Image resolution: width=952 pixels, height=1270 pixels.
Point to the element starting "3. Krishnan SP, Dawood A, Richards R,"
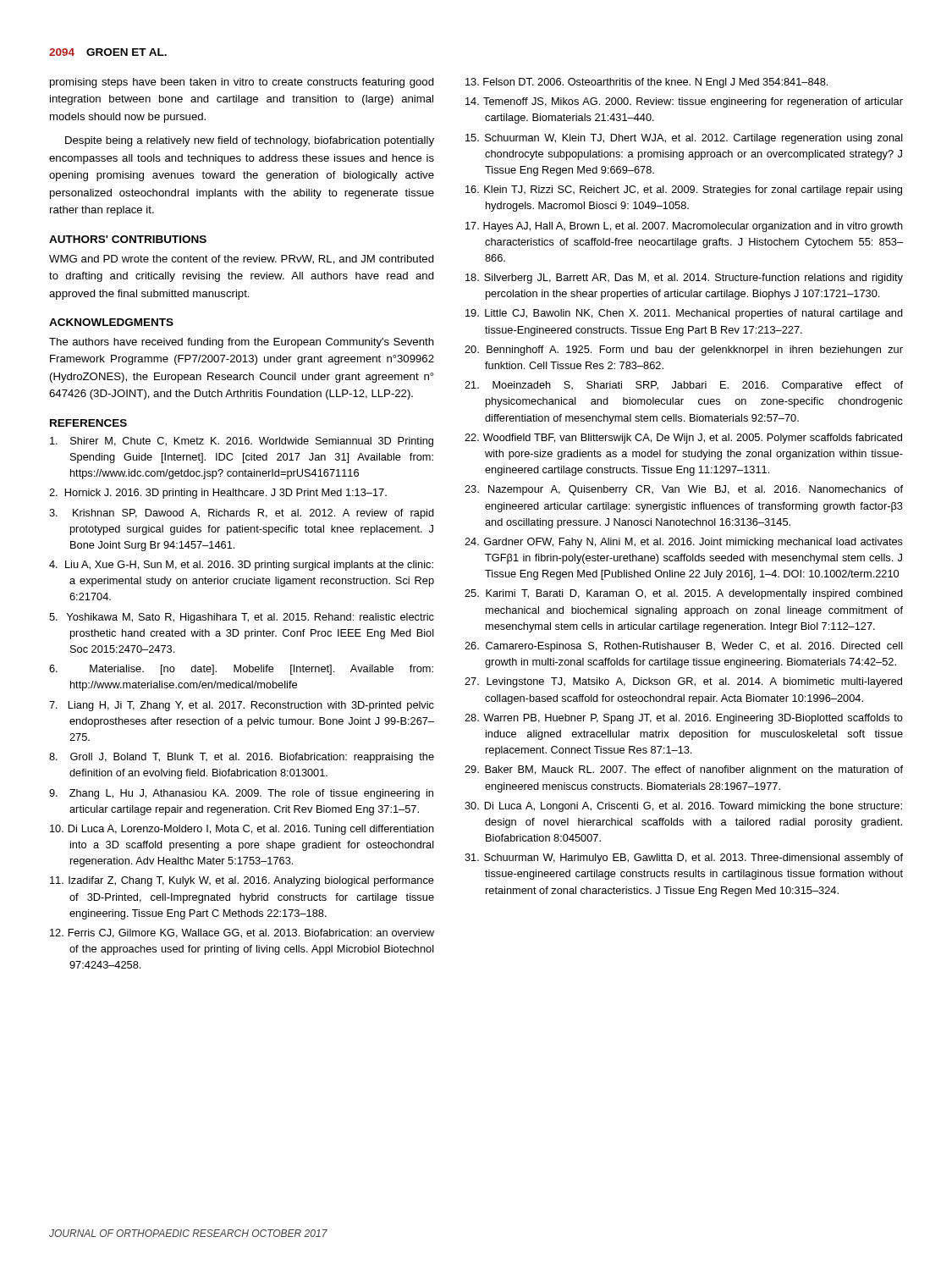(242, 529)
